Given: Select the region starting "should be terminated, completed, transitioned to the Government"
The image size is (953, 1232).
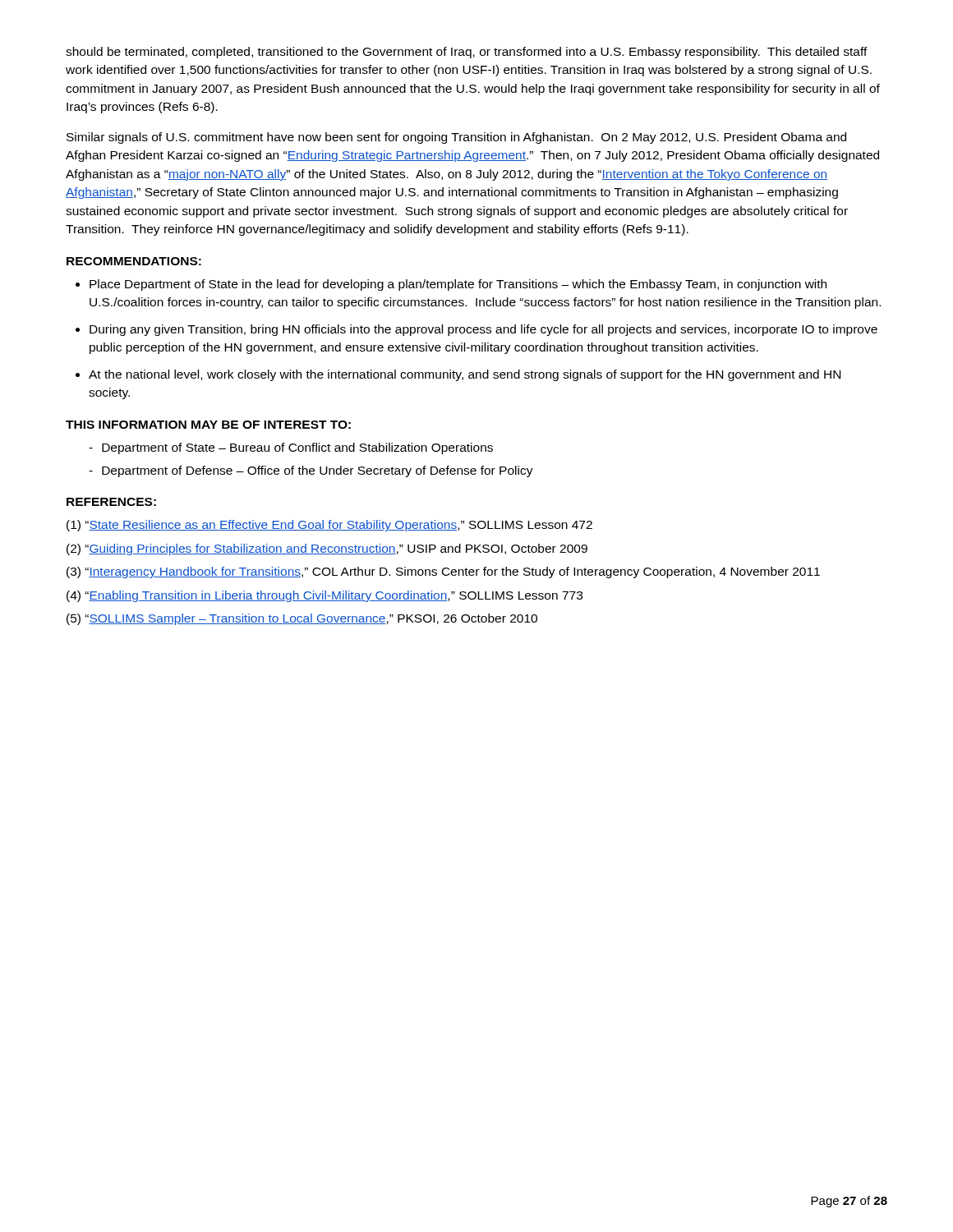Looking at the screenshot, I should click(473, 79).
